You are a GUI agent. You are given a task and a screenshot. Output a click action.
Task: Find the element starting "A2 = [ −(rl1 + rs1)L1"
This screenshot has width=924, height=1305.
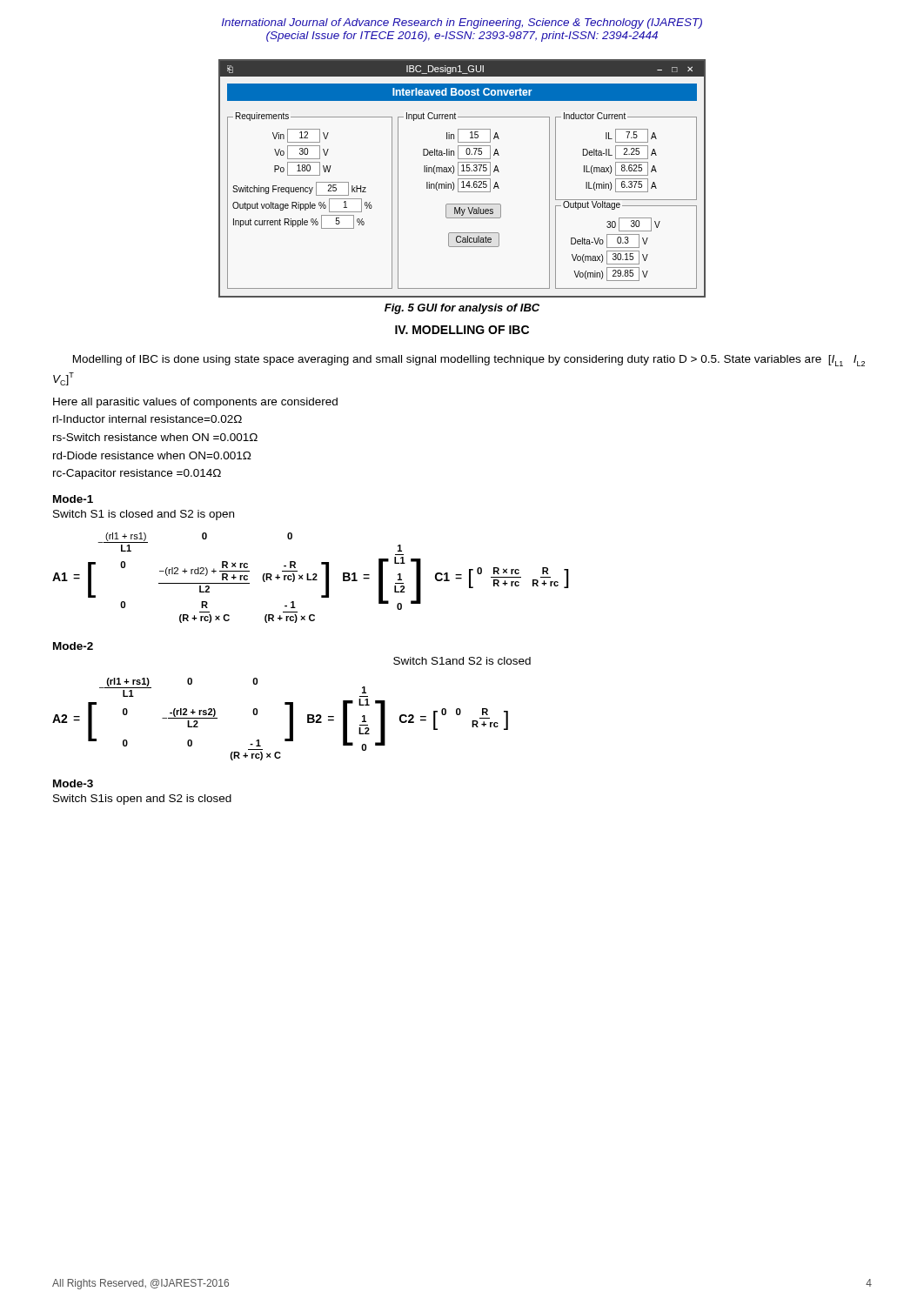click(x=462, y=719)
